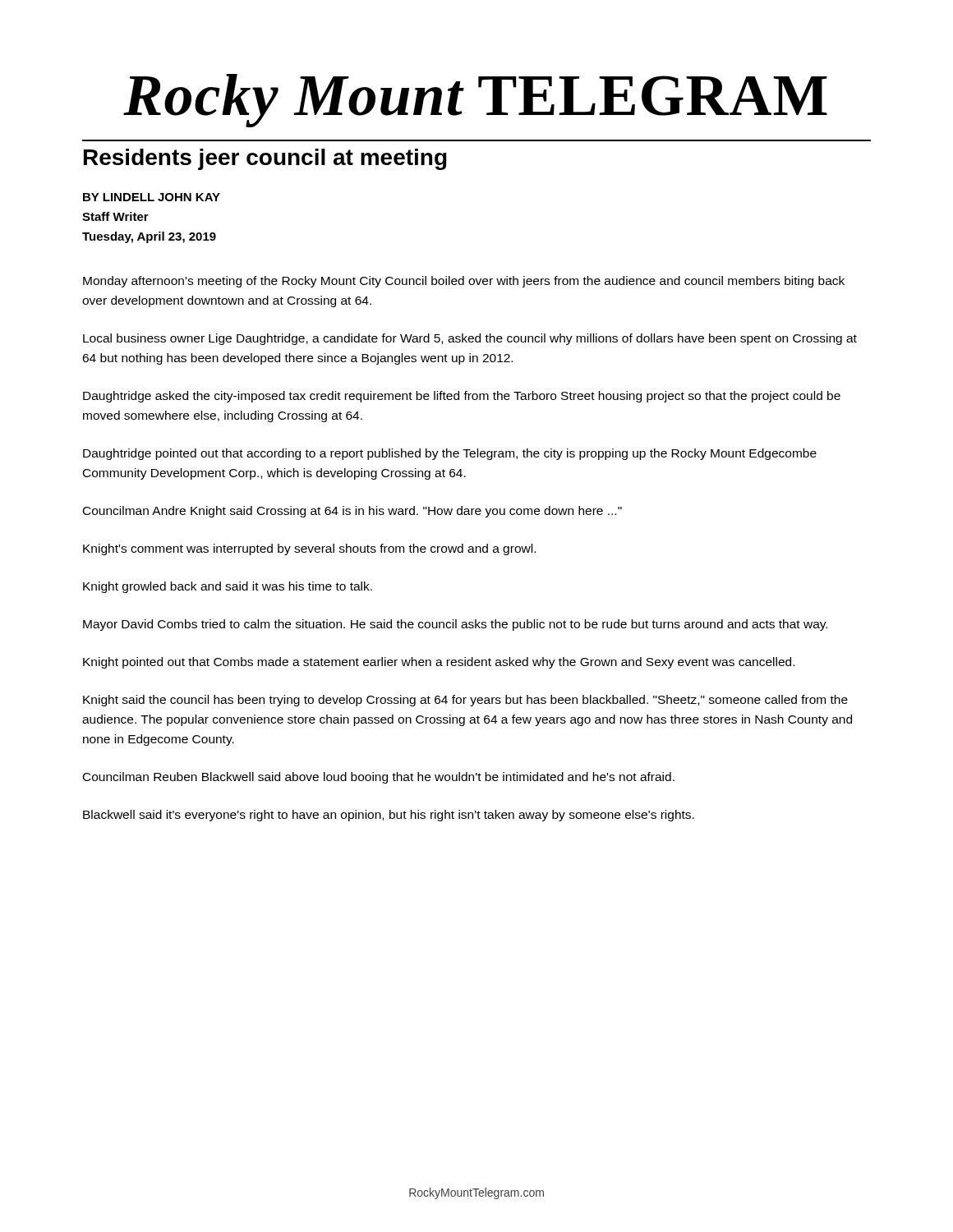
Task: Locate the text block containing "Monday afternoon's meeting of the Rocky Mount"
Action: pos(463,290)
